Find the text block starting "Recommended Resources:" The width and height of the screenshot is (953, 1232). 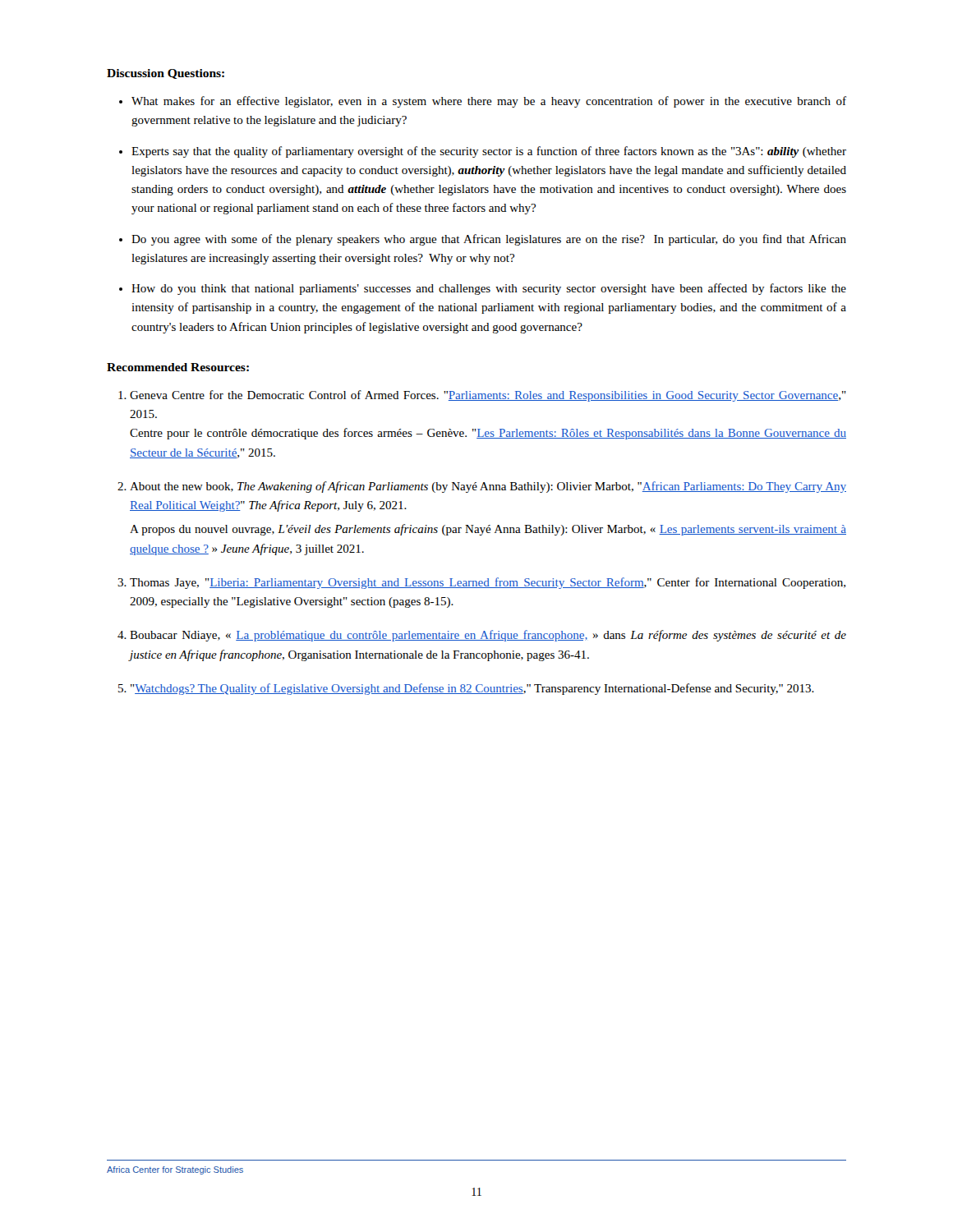pos(178,367)
